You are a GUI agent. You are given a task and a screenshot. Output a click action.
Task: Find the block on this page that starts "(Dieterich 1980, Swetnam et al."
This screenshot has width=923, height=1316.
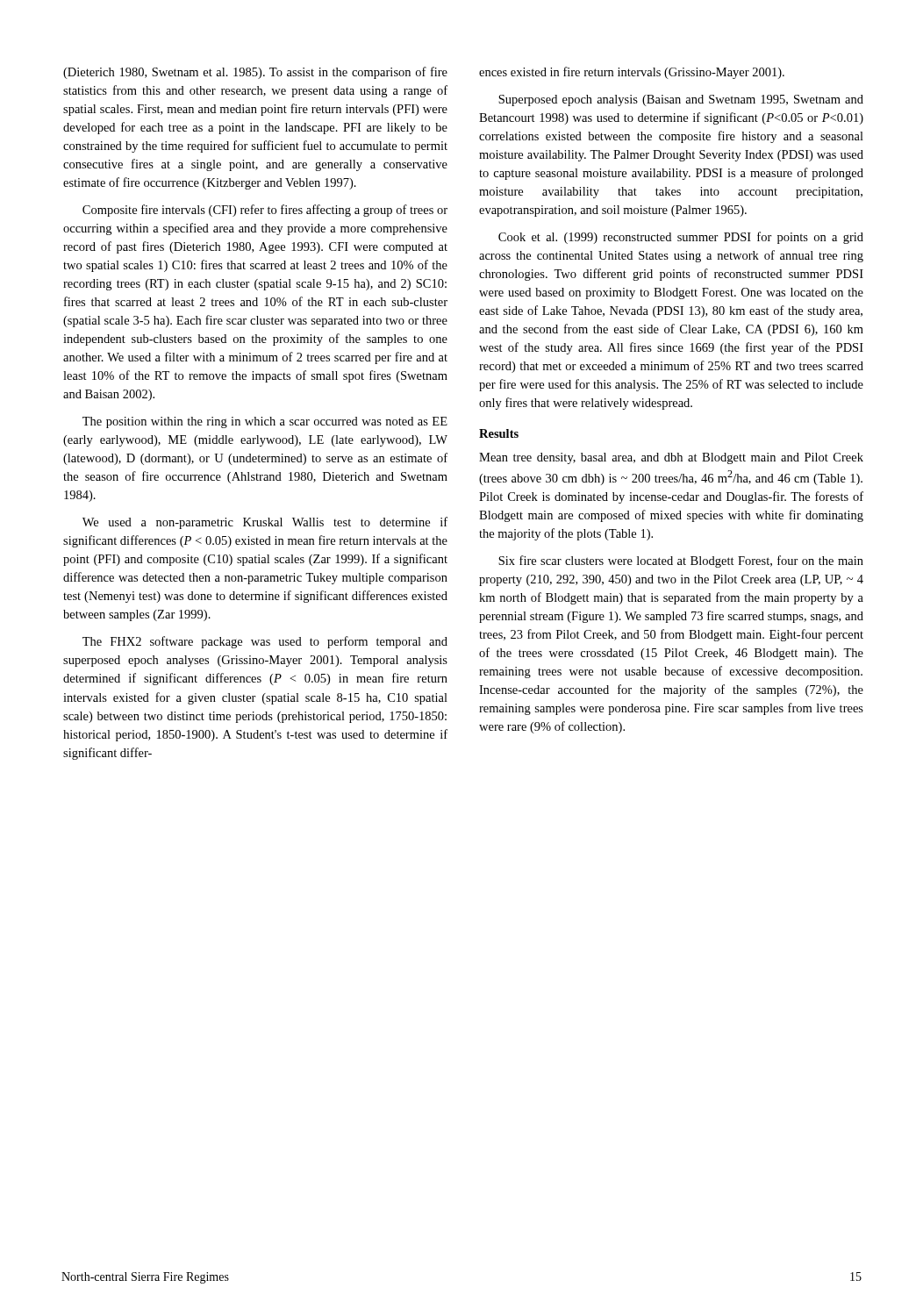click(x=255, y=128)
